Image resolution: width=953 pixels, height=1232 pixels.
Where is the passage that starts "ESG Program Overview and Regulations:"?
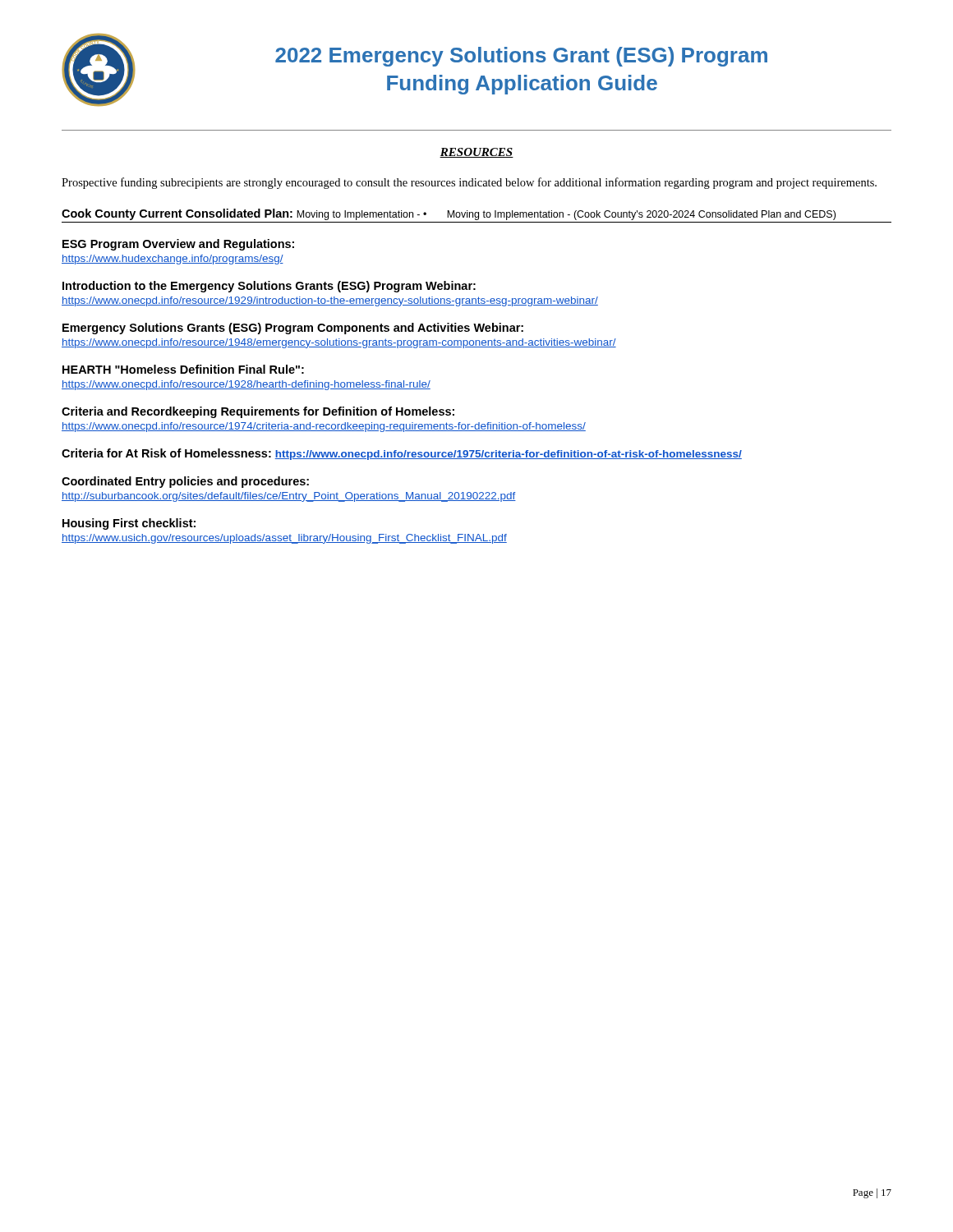pos(178,245)
